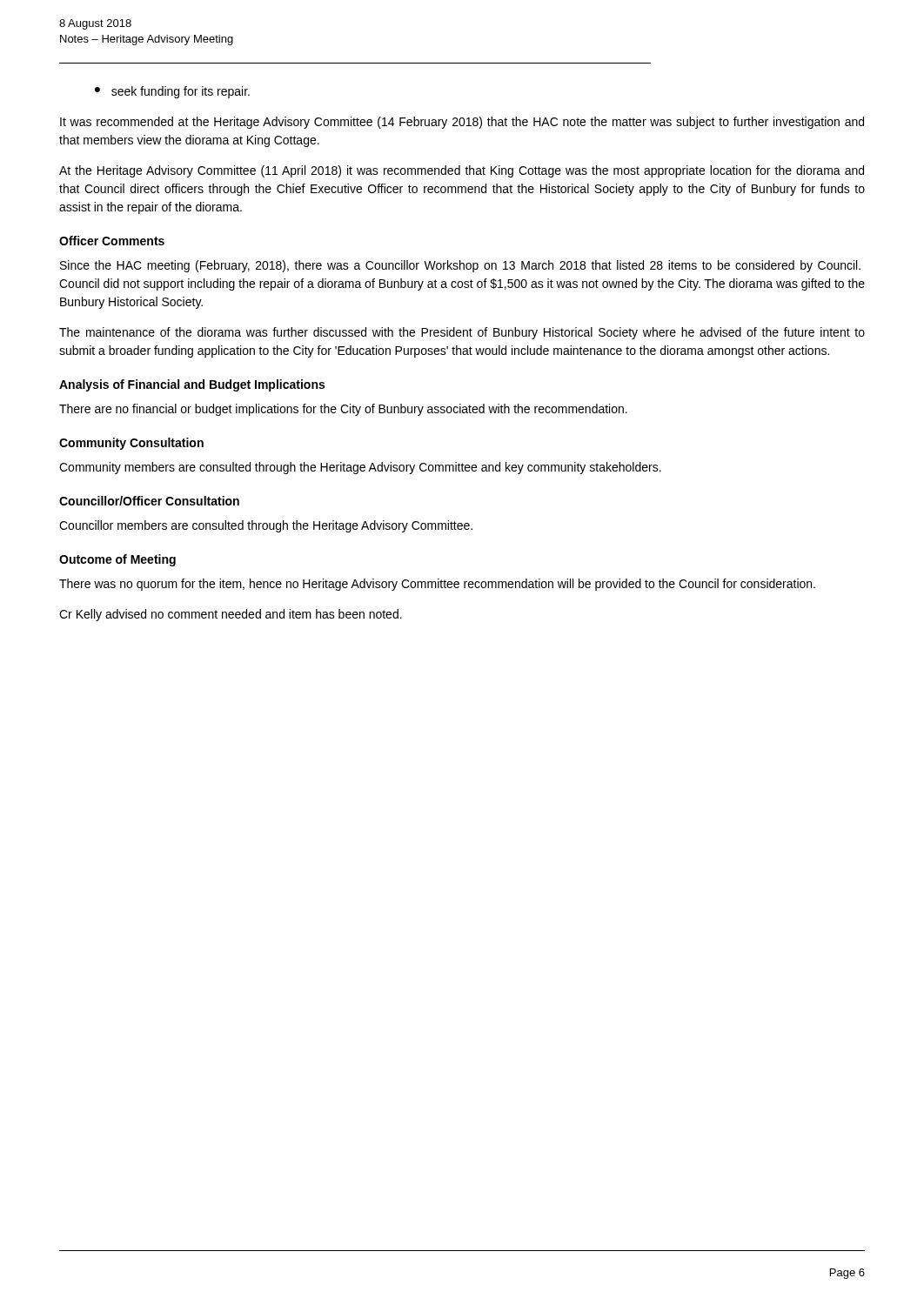Click on the text starting "Outcome of Meeting"
The height and width of the screenshot is (1305, 924).
coord(118,559)
